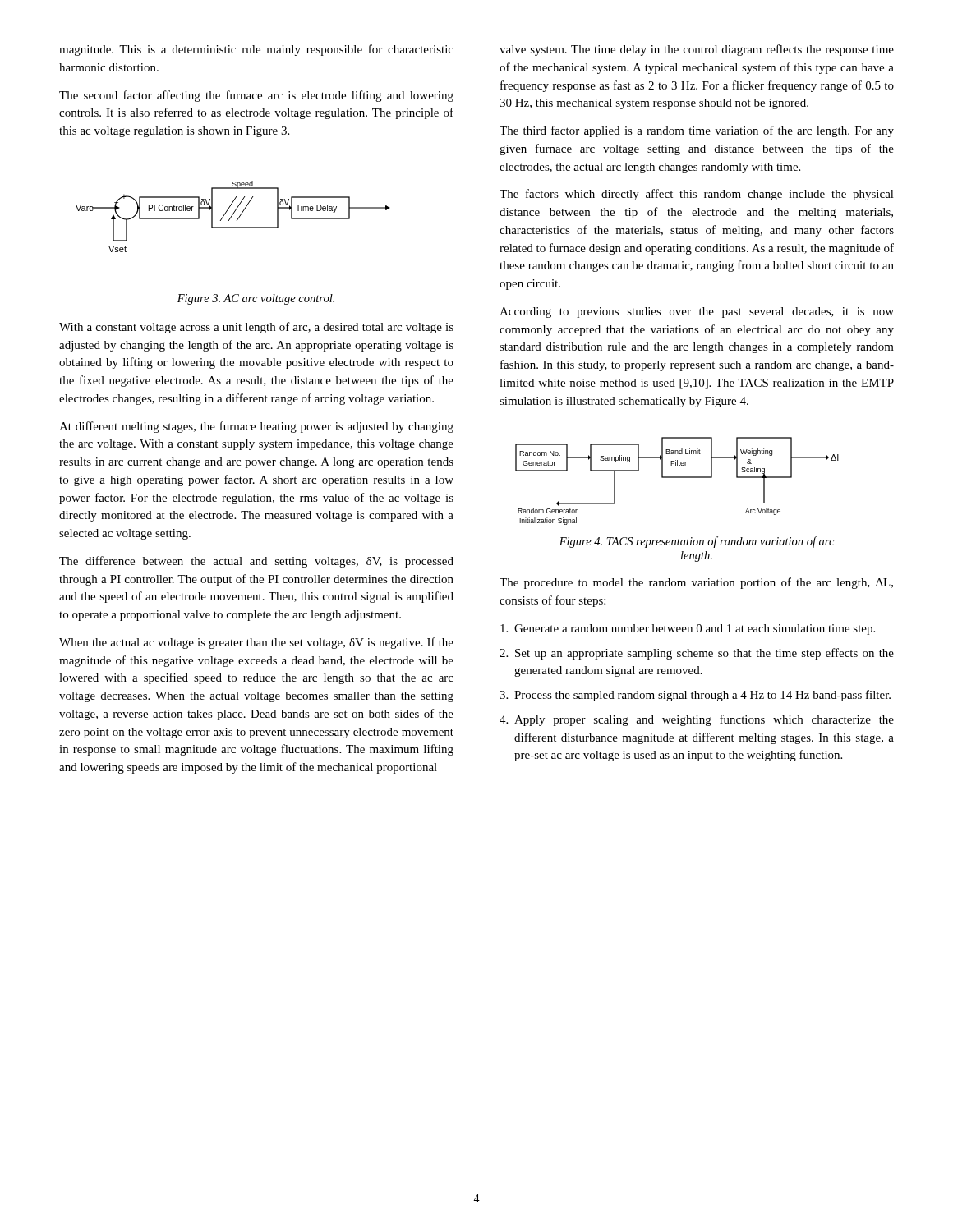Click on the text block with the text "The second factor affecting"
Screen dimensions: 1232x953
coord(256,113)
